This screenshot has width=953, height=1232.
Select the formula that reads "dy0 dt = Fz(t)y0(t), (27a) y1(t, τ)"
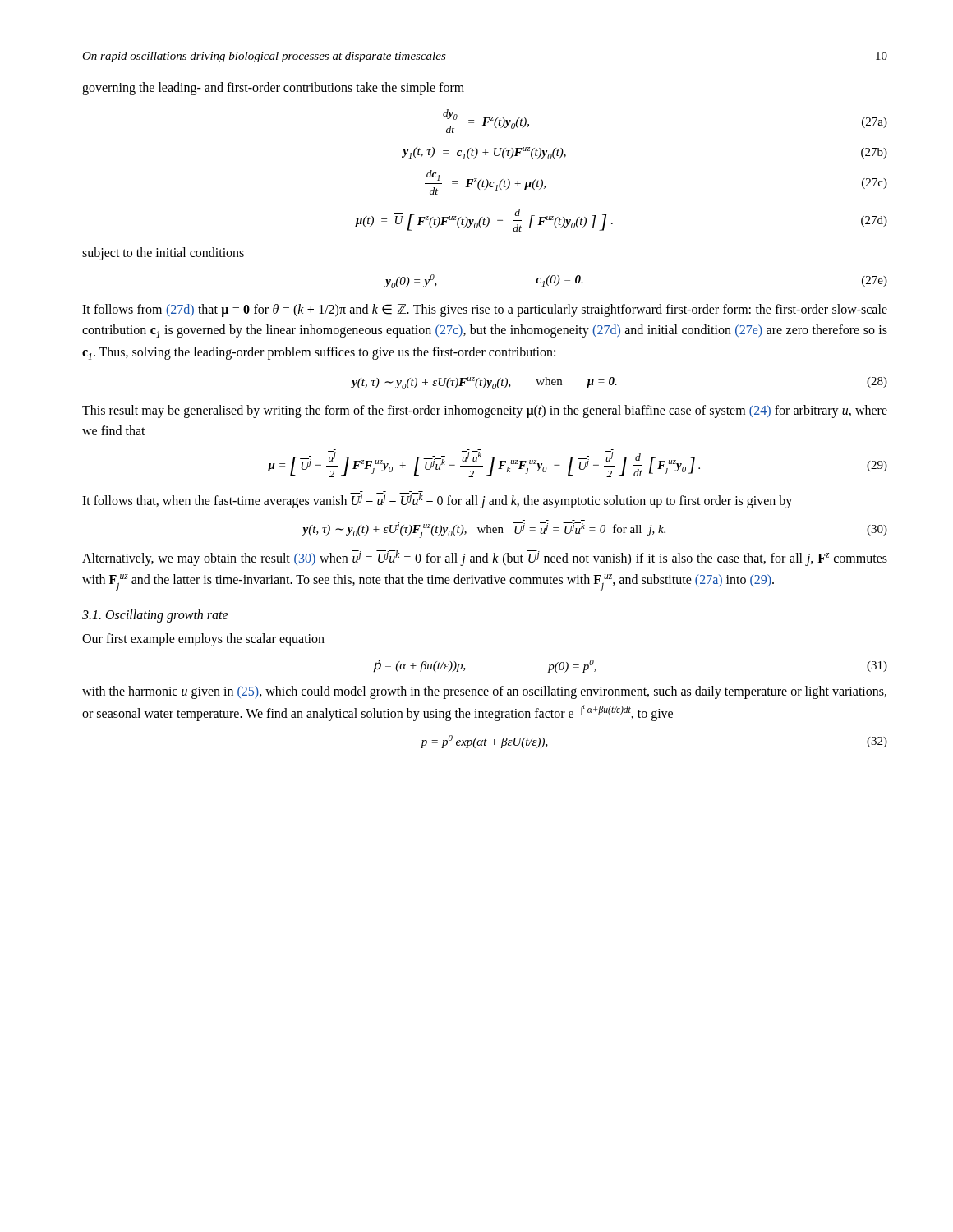pos(485,171)
